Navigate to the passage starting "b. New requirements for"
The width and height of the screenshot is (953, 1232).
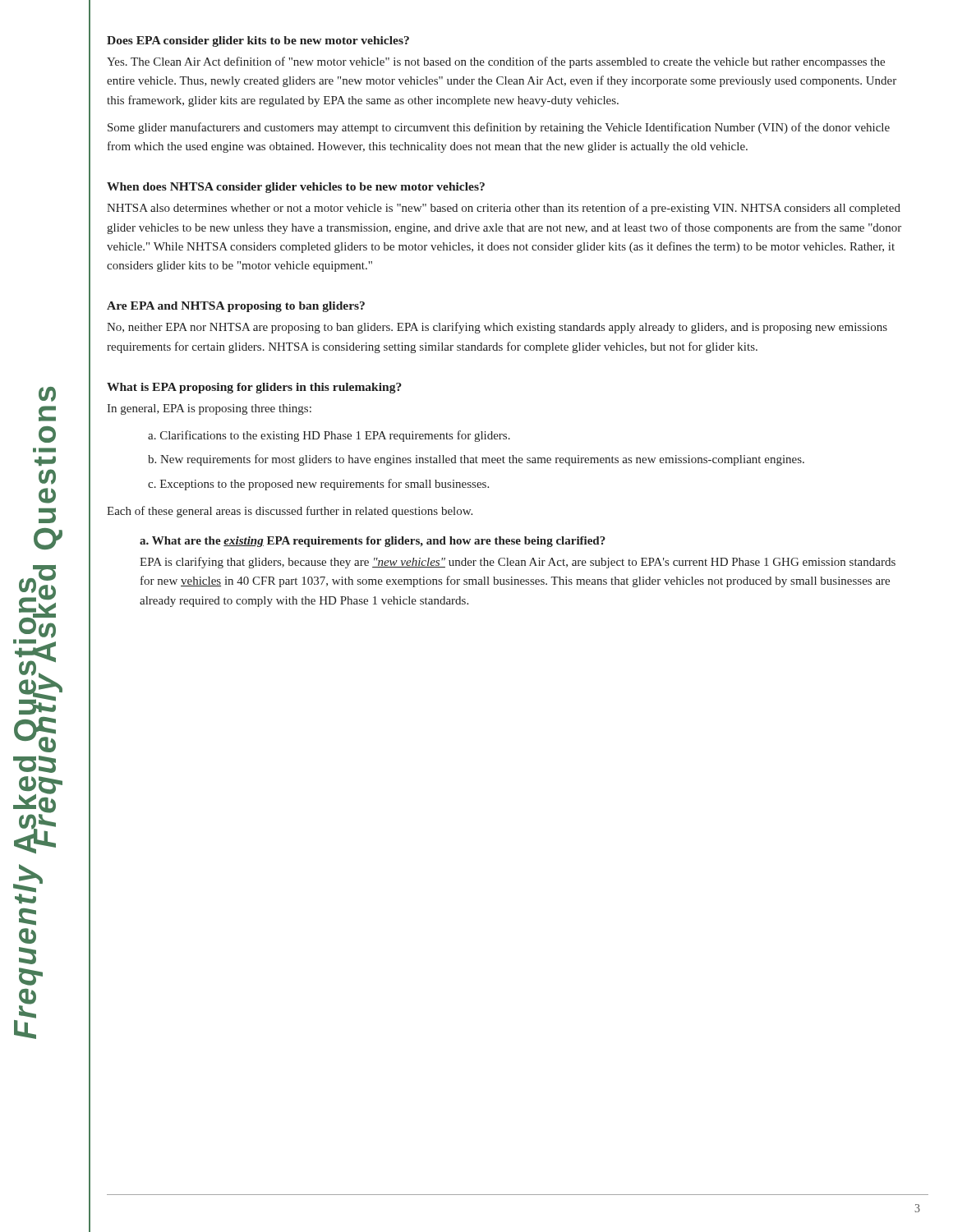tap(476, 459)
